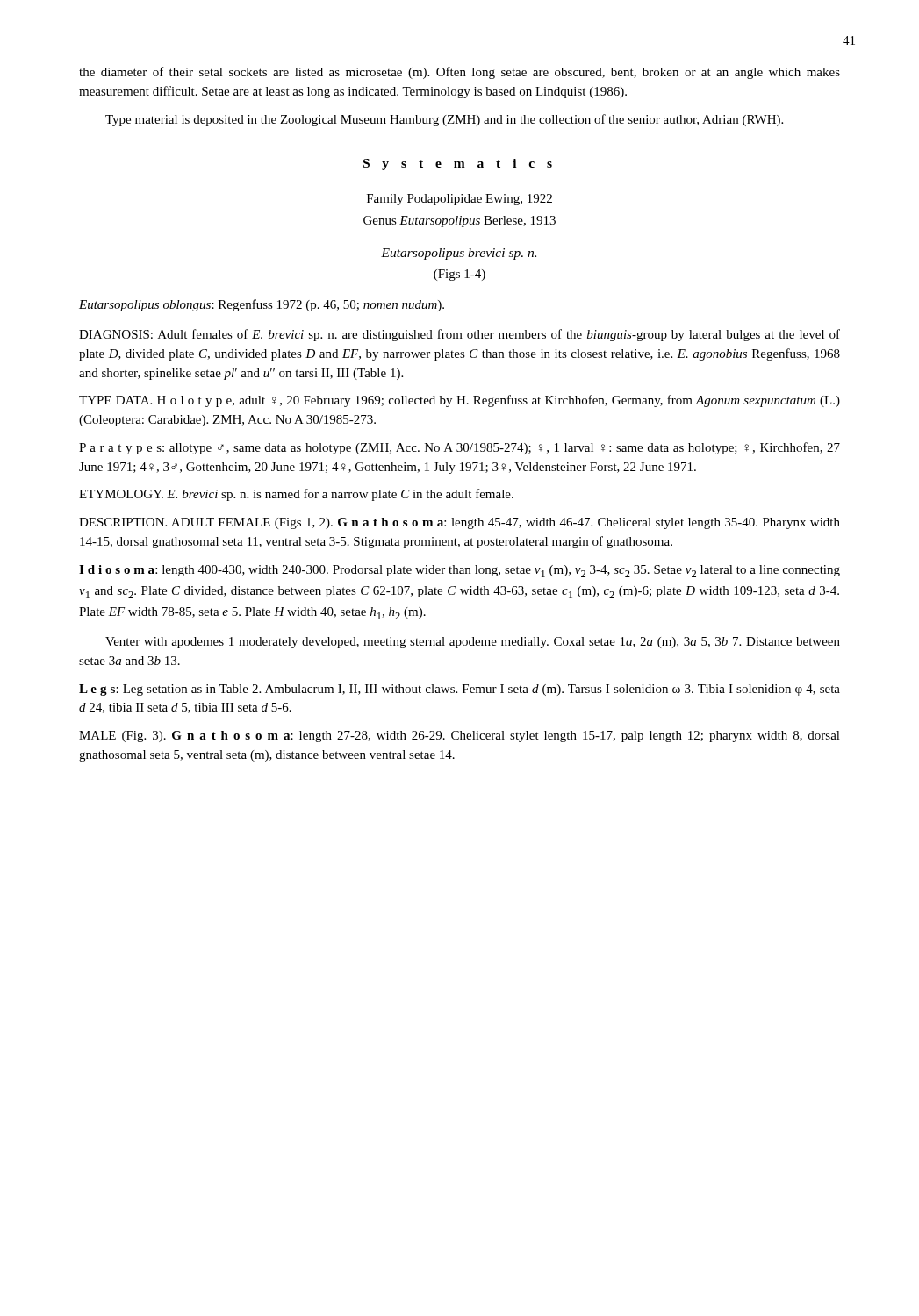This screenshot has height=1316, width=919.
Task: Point to the section header beginning "S y s t"
Action: tap(460, 163)
